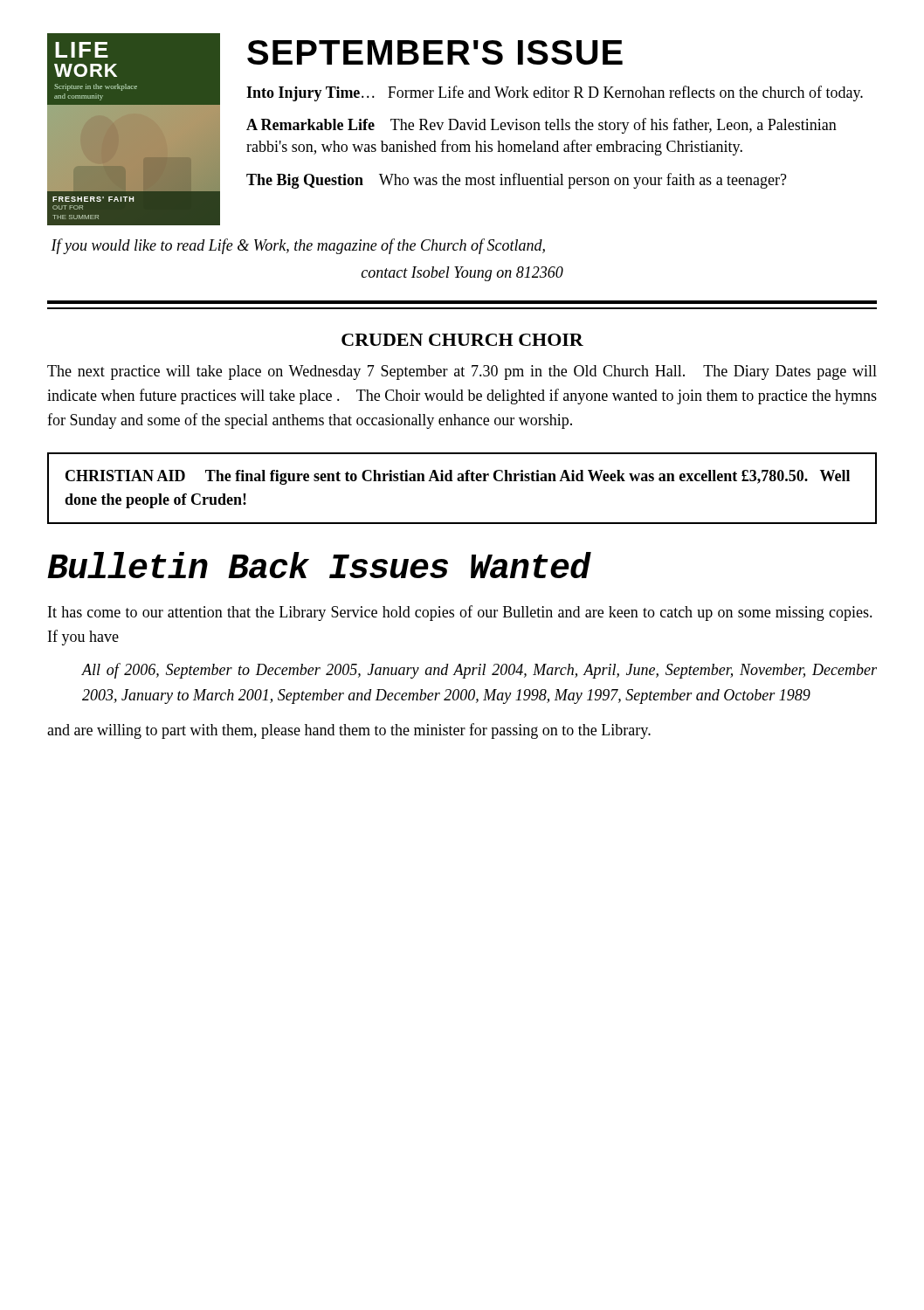Where is the passage that starts "CHRISTIAN AID The final figure"?

(457, 487)
